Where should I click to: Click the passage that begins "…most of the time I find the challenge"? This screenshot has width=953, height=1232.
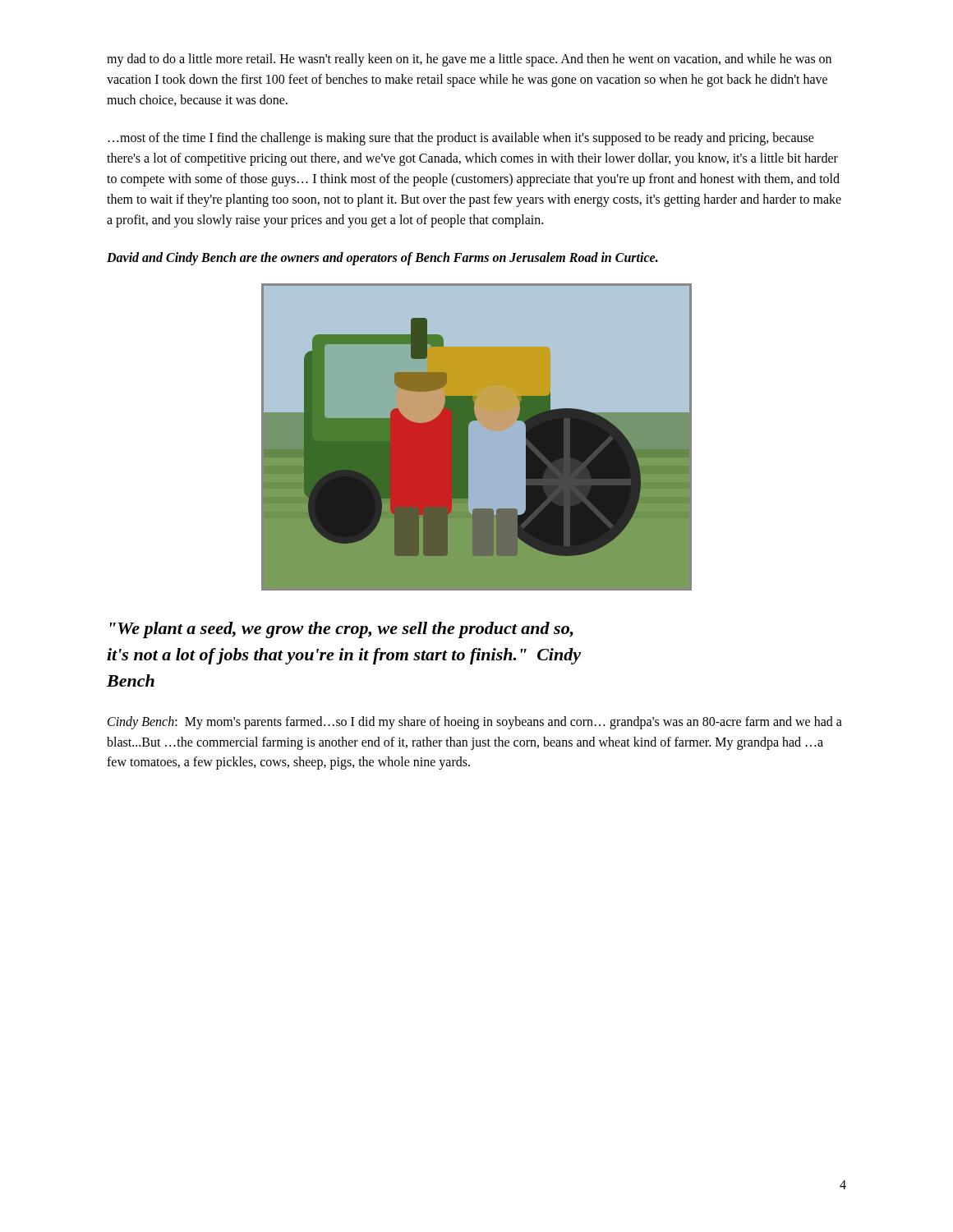coord(474,179)
